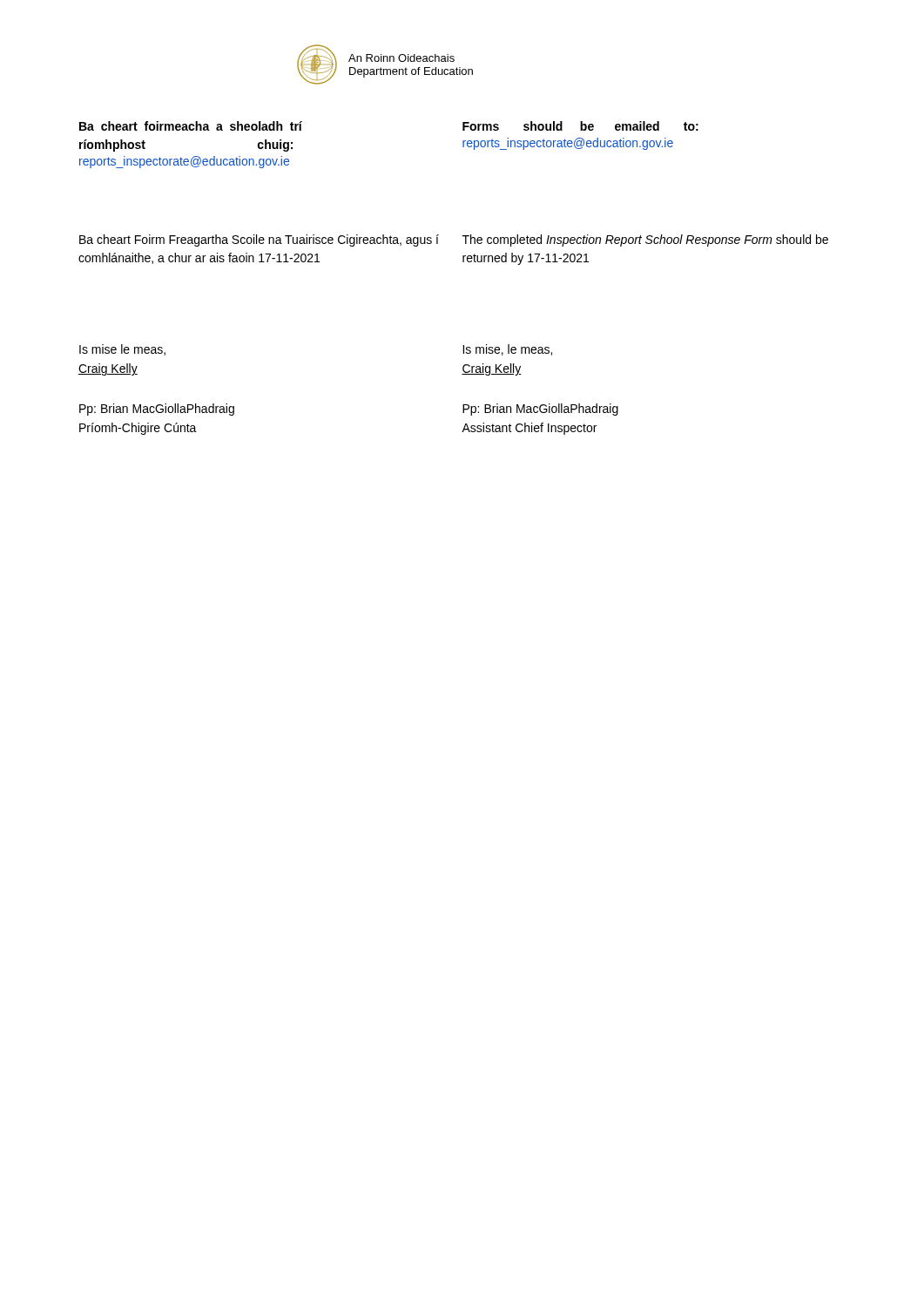Screen dimensions: 1307x924
Task: Find "Pp: Brian MacGiollaPhadraig Príomh-Chigire Cúnta" on this page
Action: pyautogui.click(x=157, y=418)
